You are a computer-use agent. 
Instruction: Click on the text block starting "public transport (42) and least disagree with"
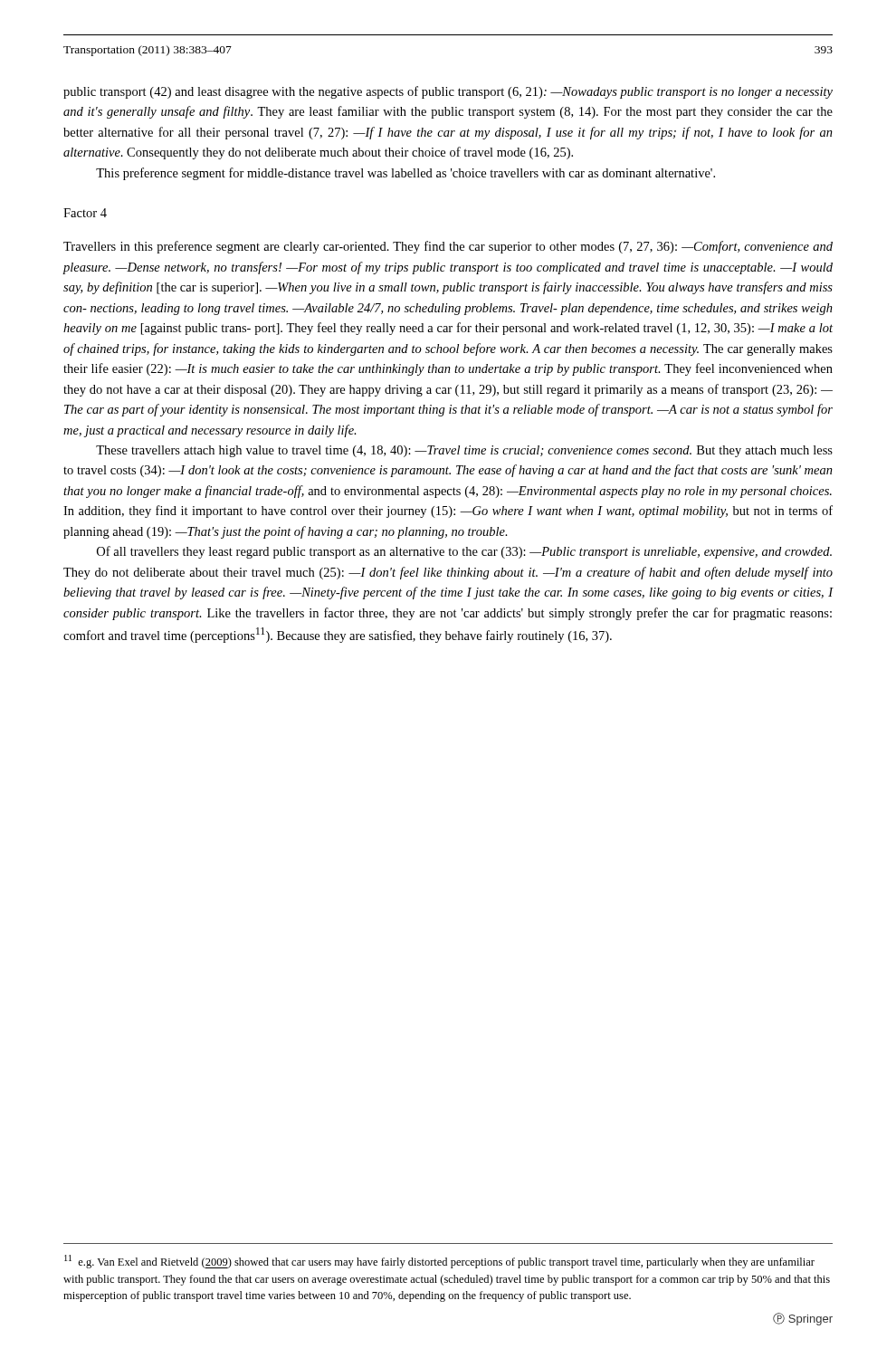(x=448, y=132)
